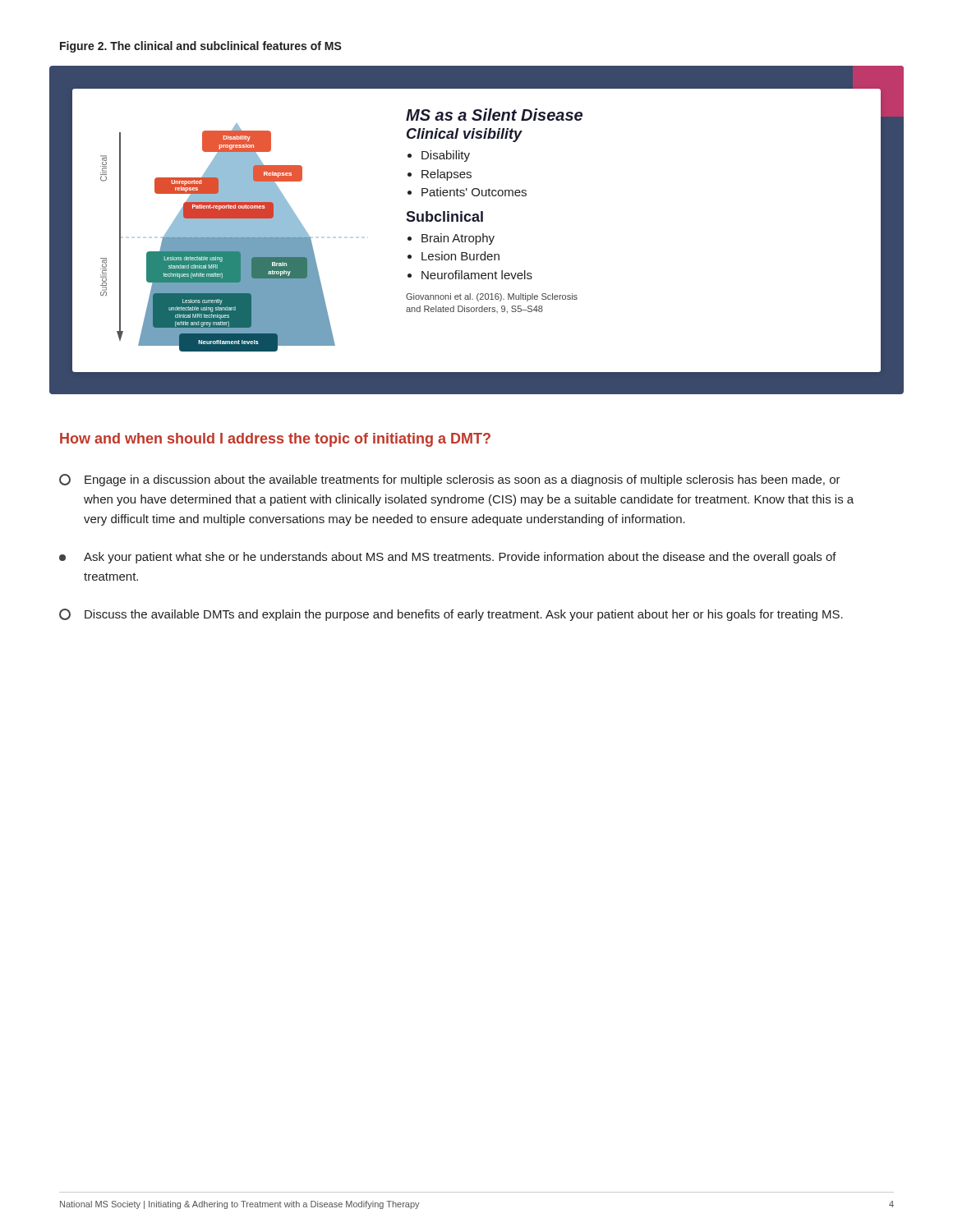953x1232 pixels.
Task: Find the list item that says "Engage in a discussion about"
Action: (x=462, y=499)
